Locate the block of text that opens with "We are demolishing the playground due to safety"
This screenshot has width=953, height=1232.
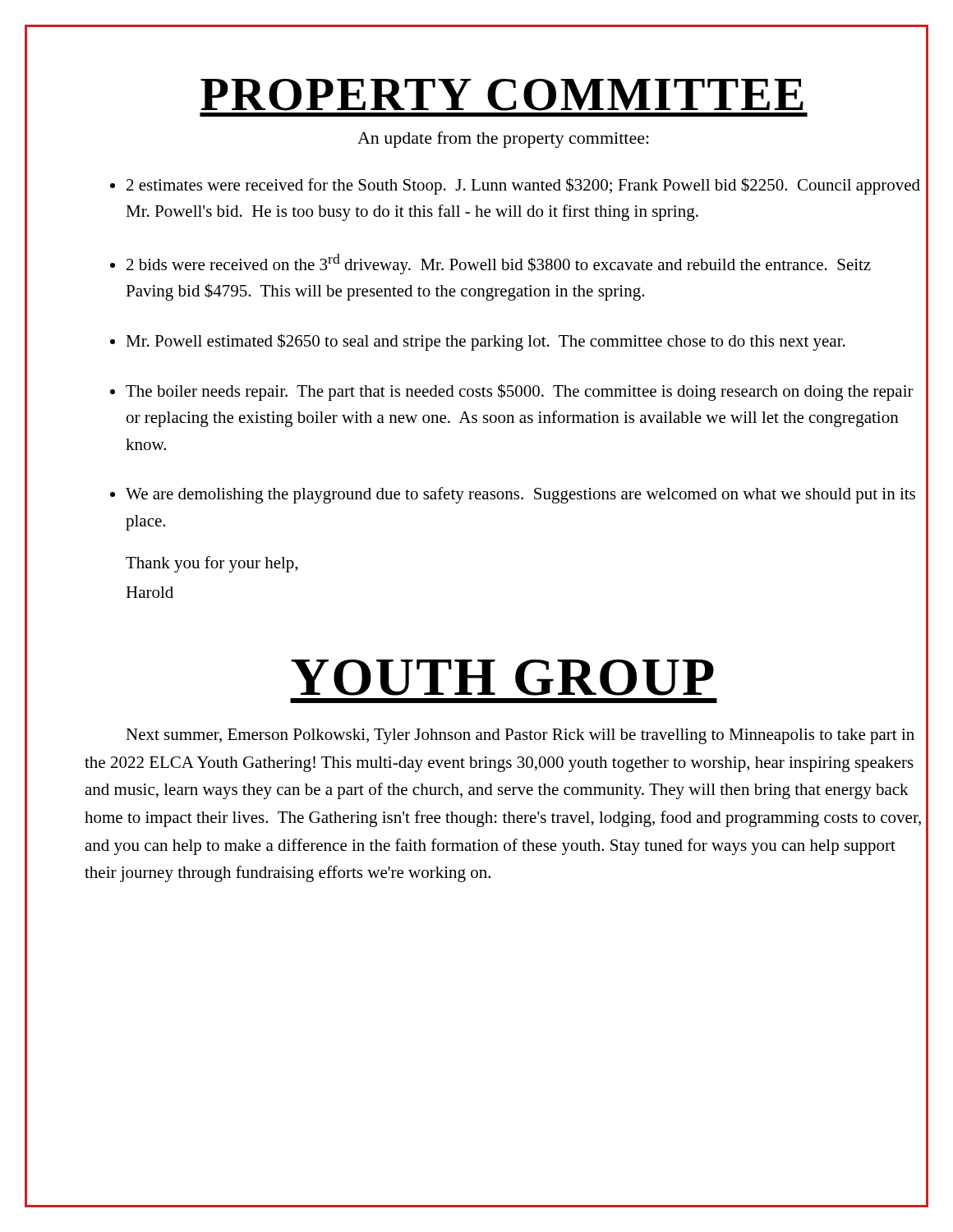click(521, 507)
